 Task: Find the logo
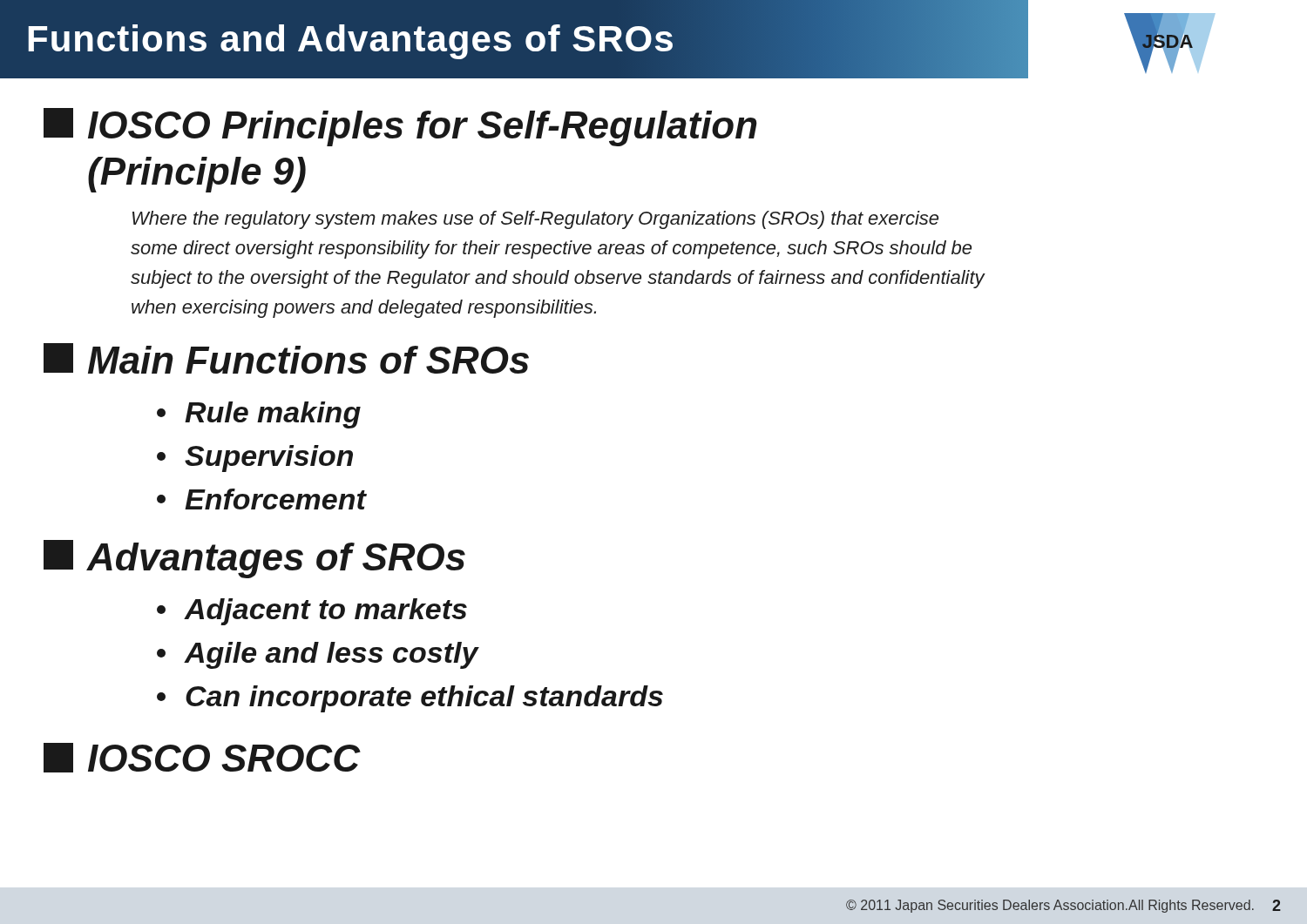1168,39
